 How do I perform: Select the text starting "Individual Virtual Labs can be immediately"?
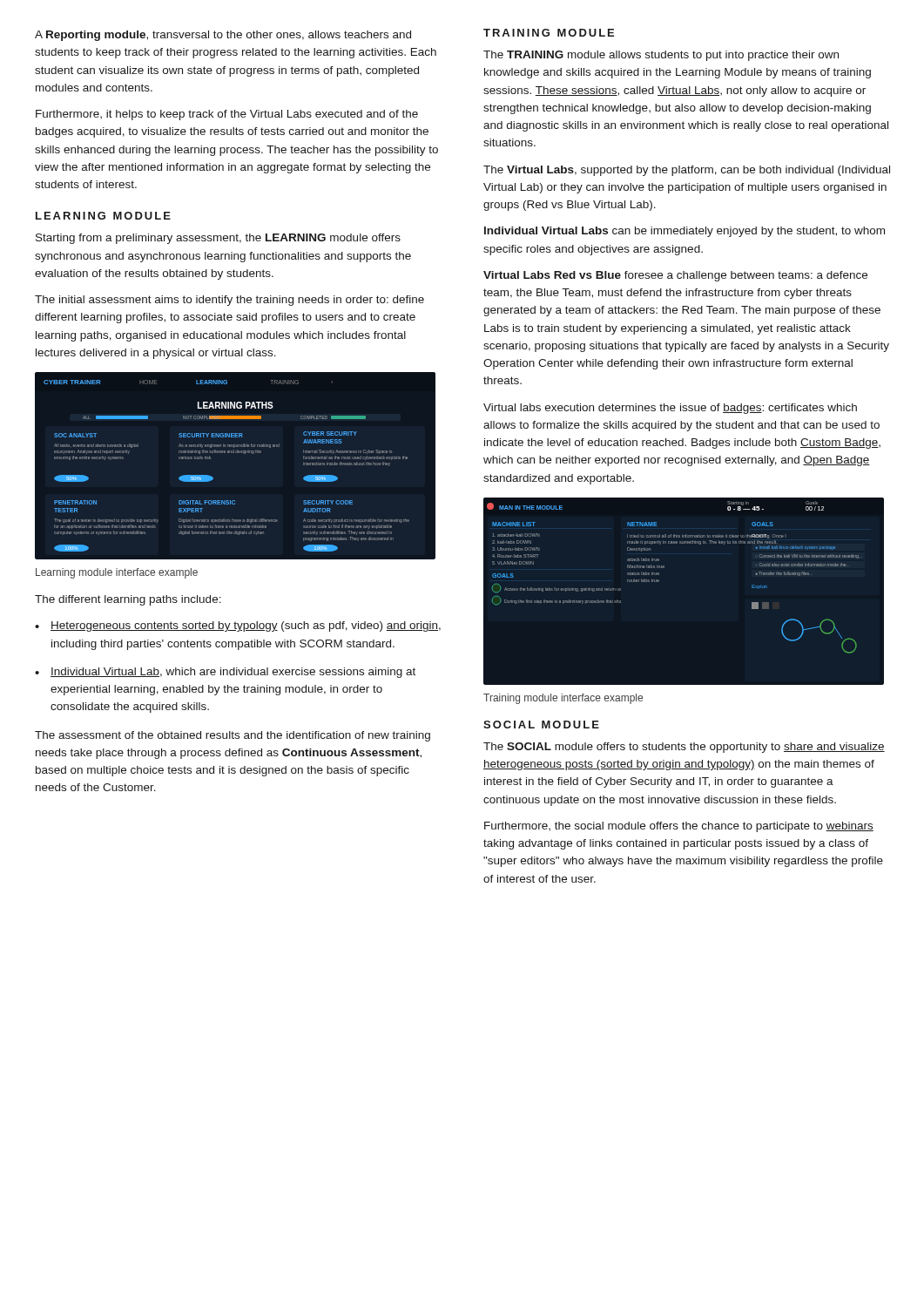688,240
